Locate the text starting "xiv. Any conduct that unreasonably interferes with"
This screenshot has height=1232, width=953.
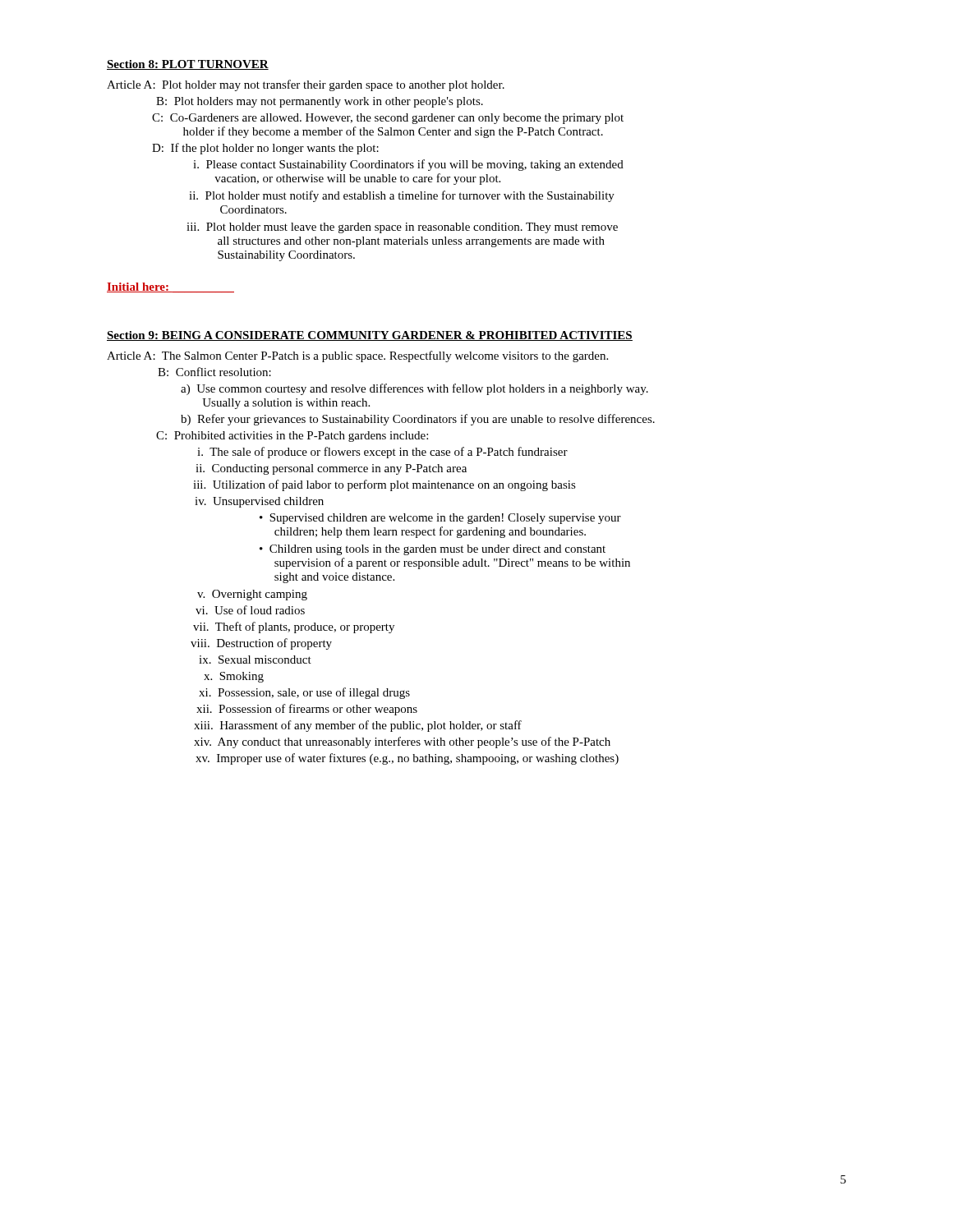[x=402, y=742]
